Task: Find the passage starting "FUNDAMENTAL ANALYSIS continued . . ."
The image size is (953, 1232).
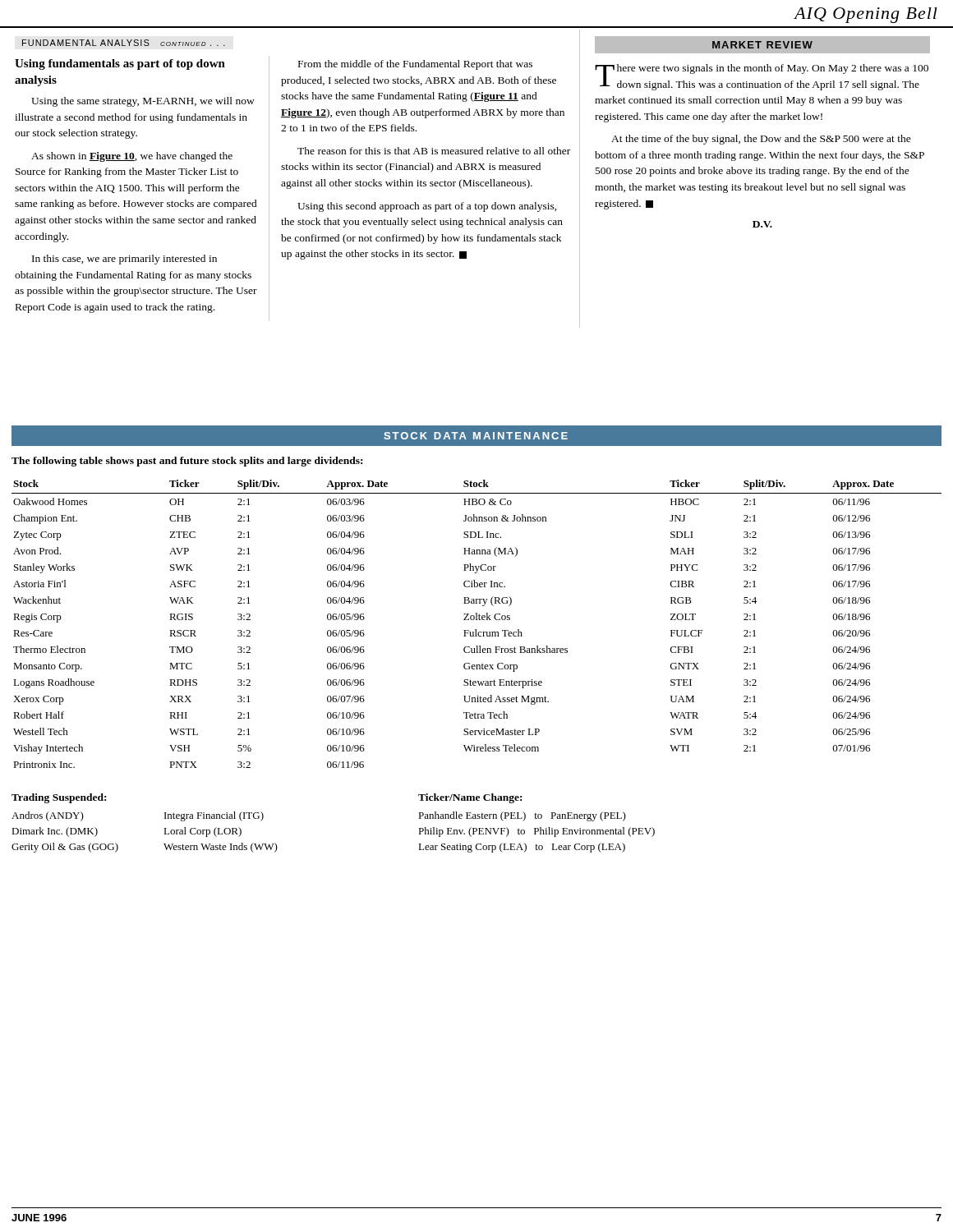Action: (124, 43)
